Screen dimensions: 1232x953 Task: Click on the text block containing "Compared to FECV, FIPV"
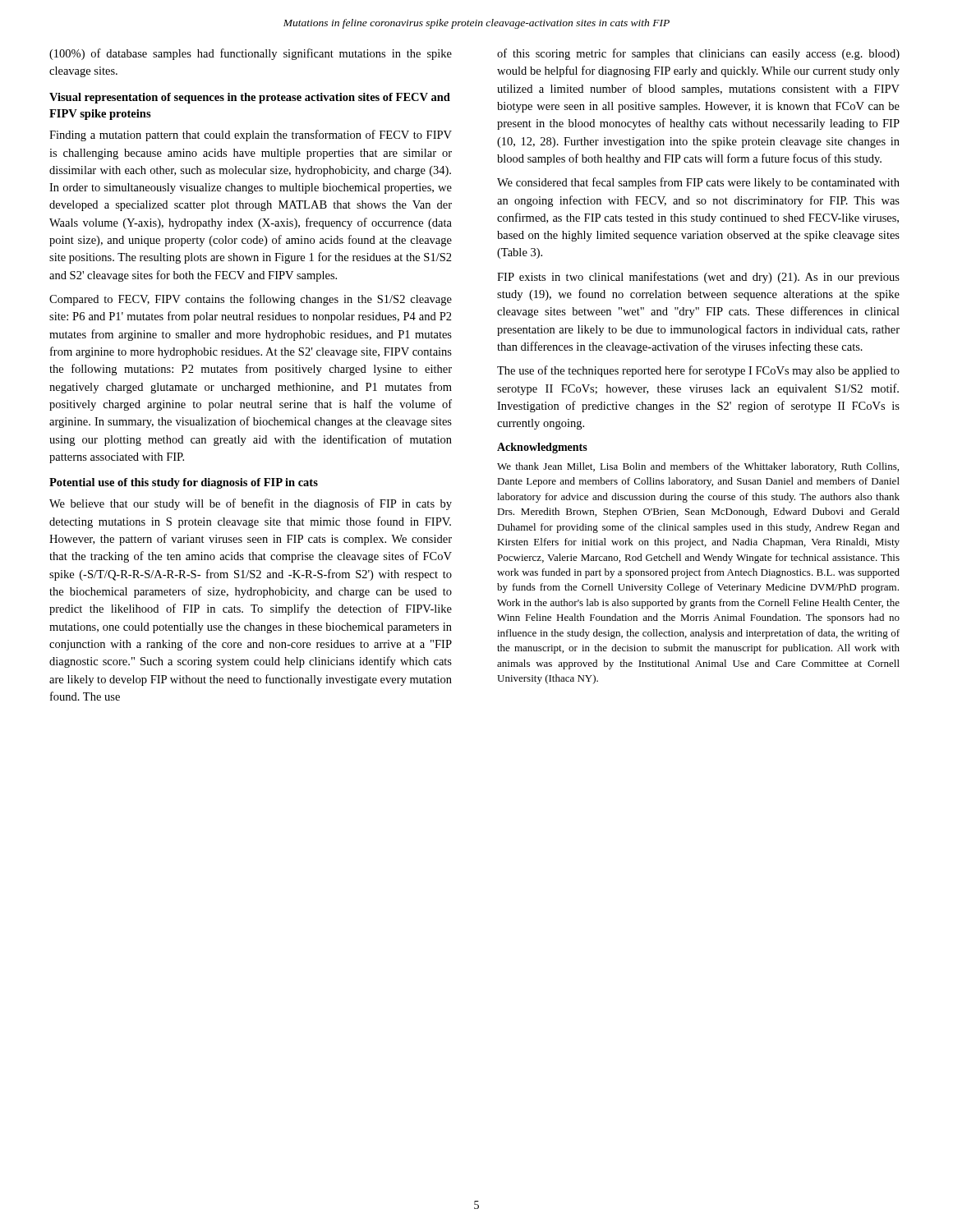[x=251, y=378]
